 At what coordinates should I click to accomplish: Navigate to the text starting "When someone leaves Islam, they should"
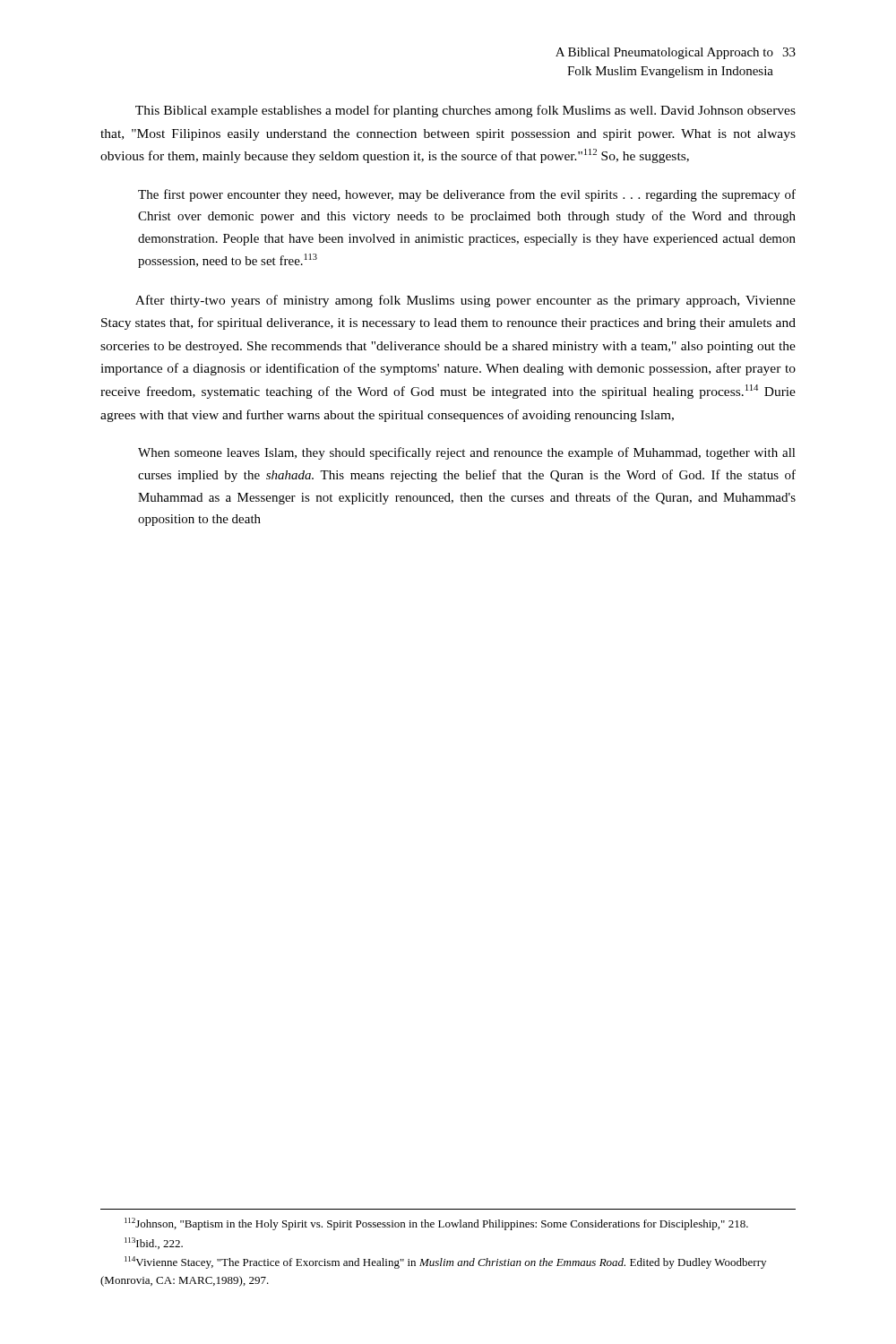coord(467,486)
